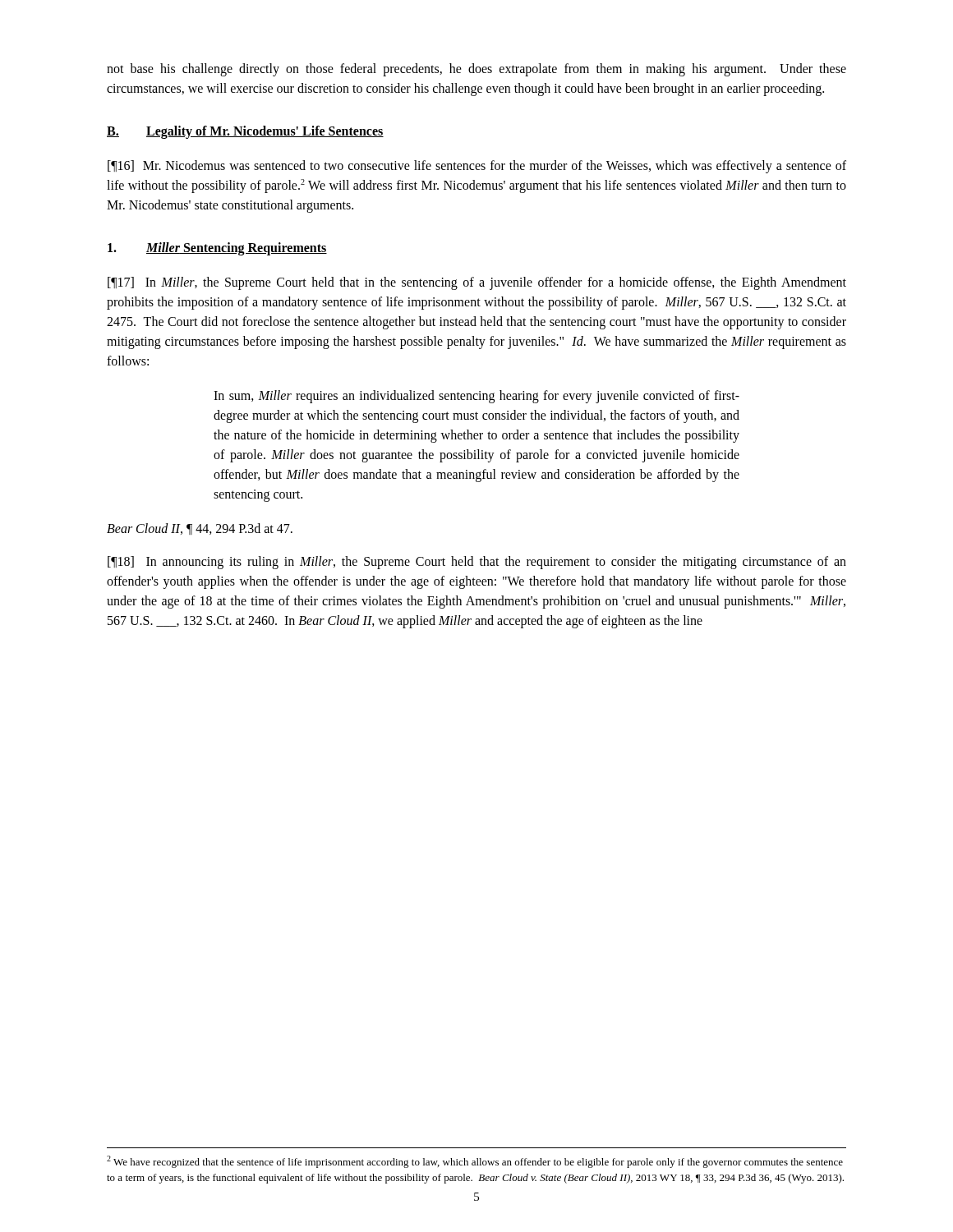Where is the passage that starts "Bear Cloud II, ¶ 44,"?
This screenshot has width=953, height=1232.
tap(200, 529)
